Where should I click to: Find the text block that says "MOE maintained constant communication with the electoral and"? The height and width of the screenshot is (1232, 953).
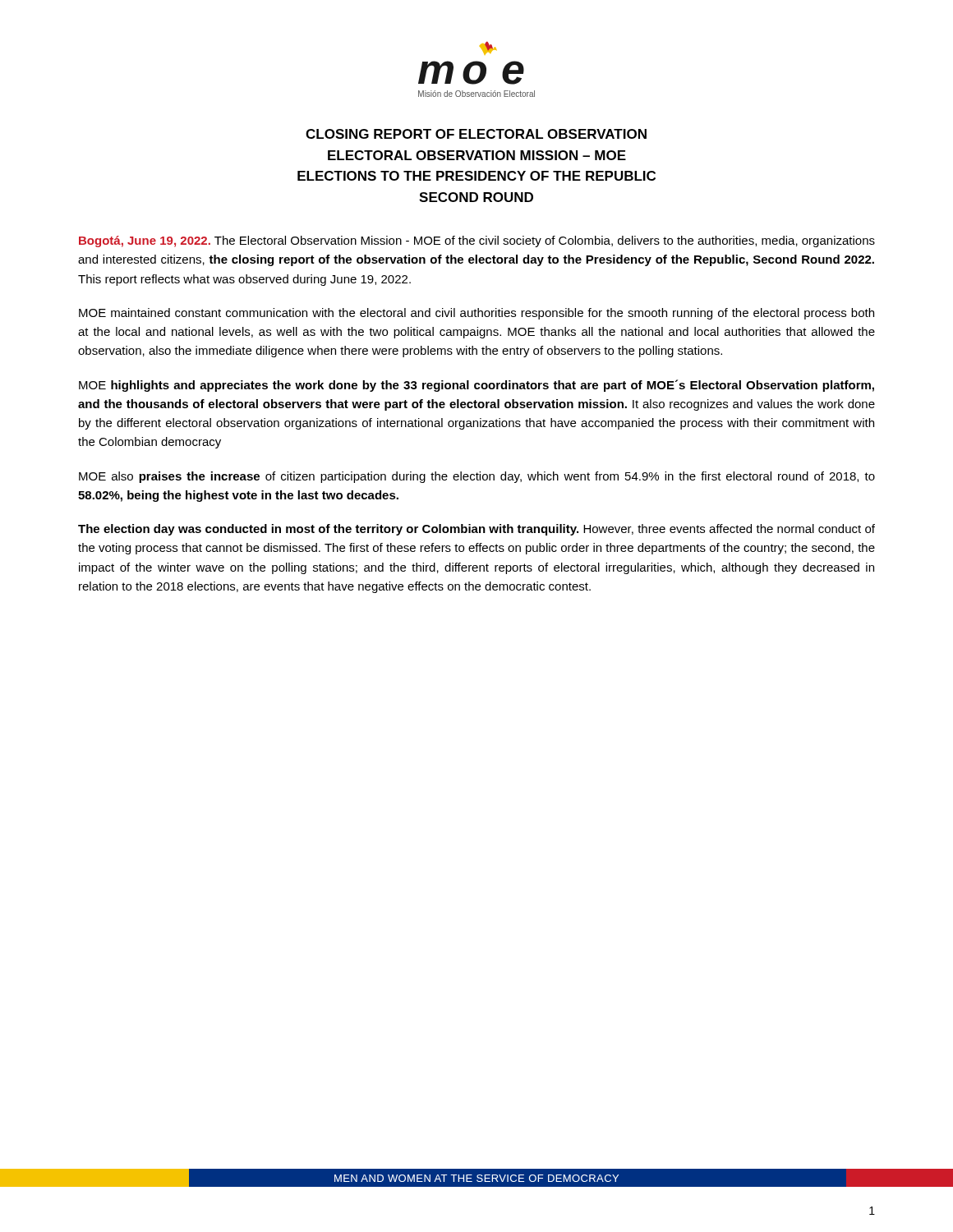476,331
